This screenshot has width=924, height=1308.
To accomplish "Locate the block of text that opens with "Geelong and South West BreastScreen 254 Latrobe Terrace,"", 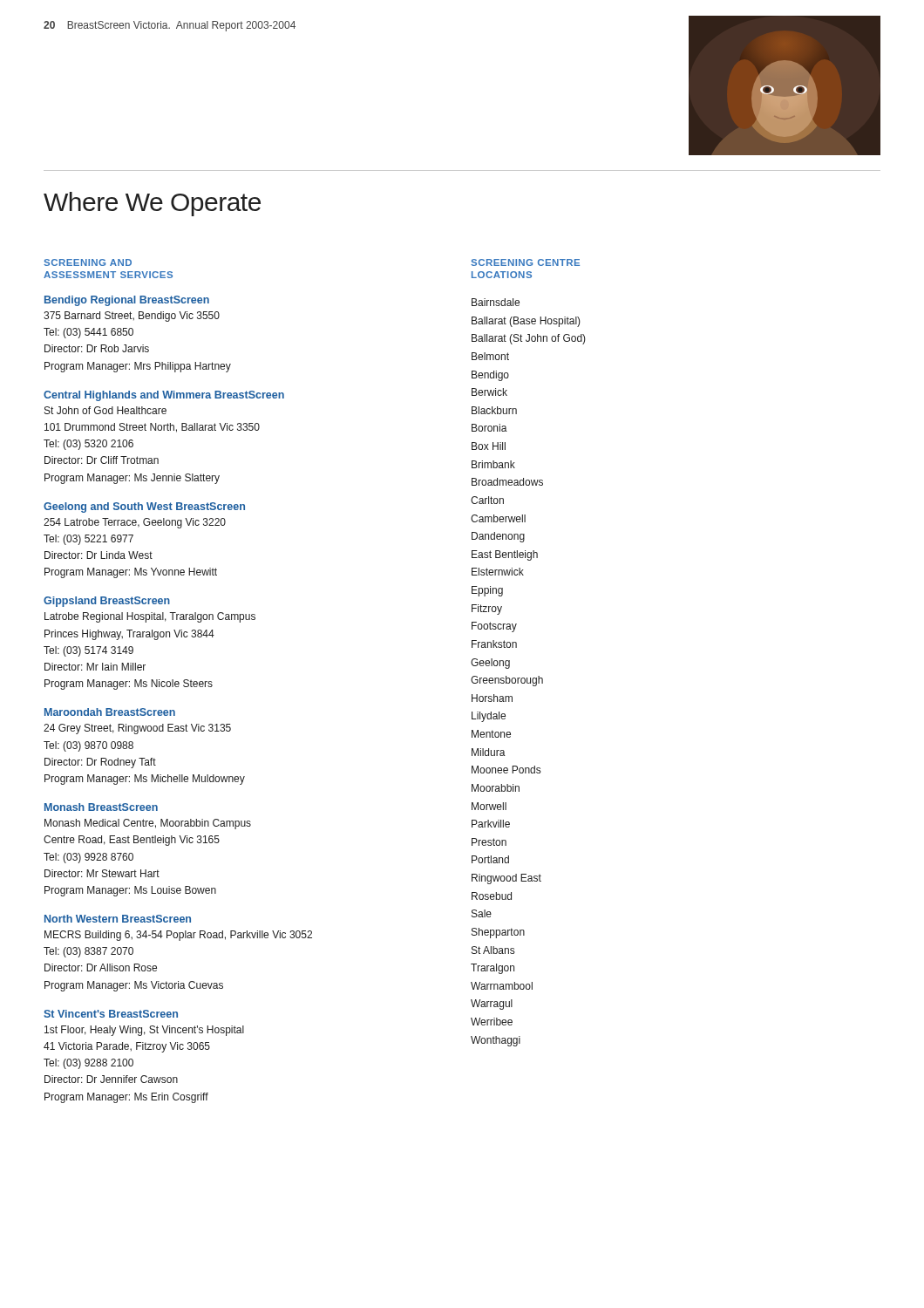I will 144,508.
